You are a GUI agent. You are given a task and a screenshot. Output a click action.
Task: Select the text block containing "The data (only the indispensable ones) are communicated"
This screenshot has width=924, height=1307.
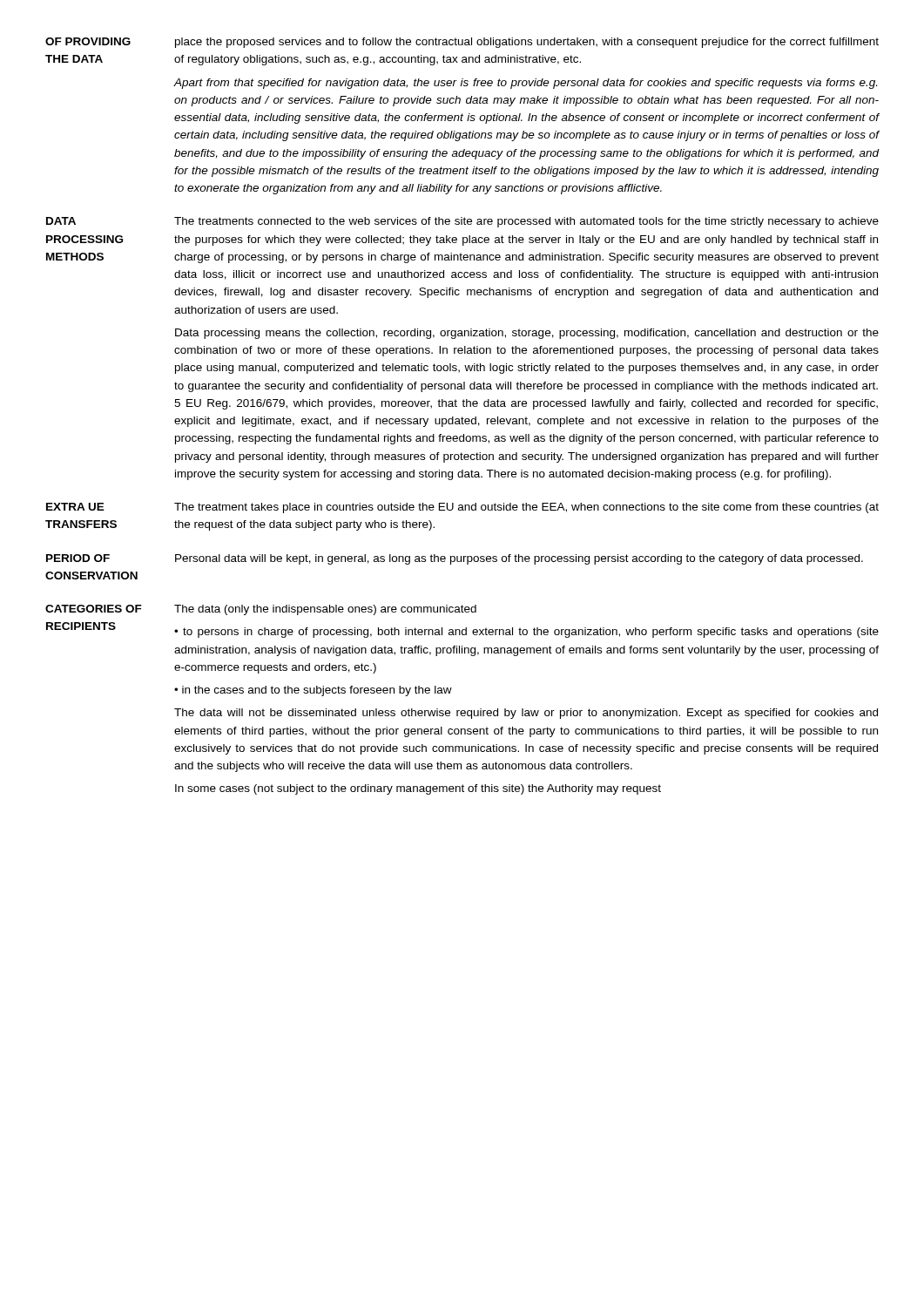[x=526, y=699]
